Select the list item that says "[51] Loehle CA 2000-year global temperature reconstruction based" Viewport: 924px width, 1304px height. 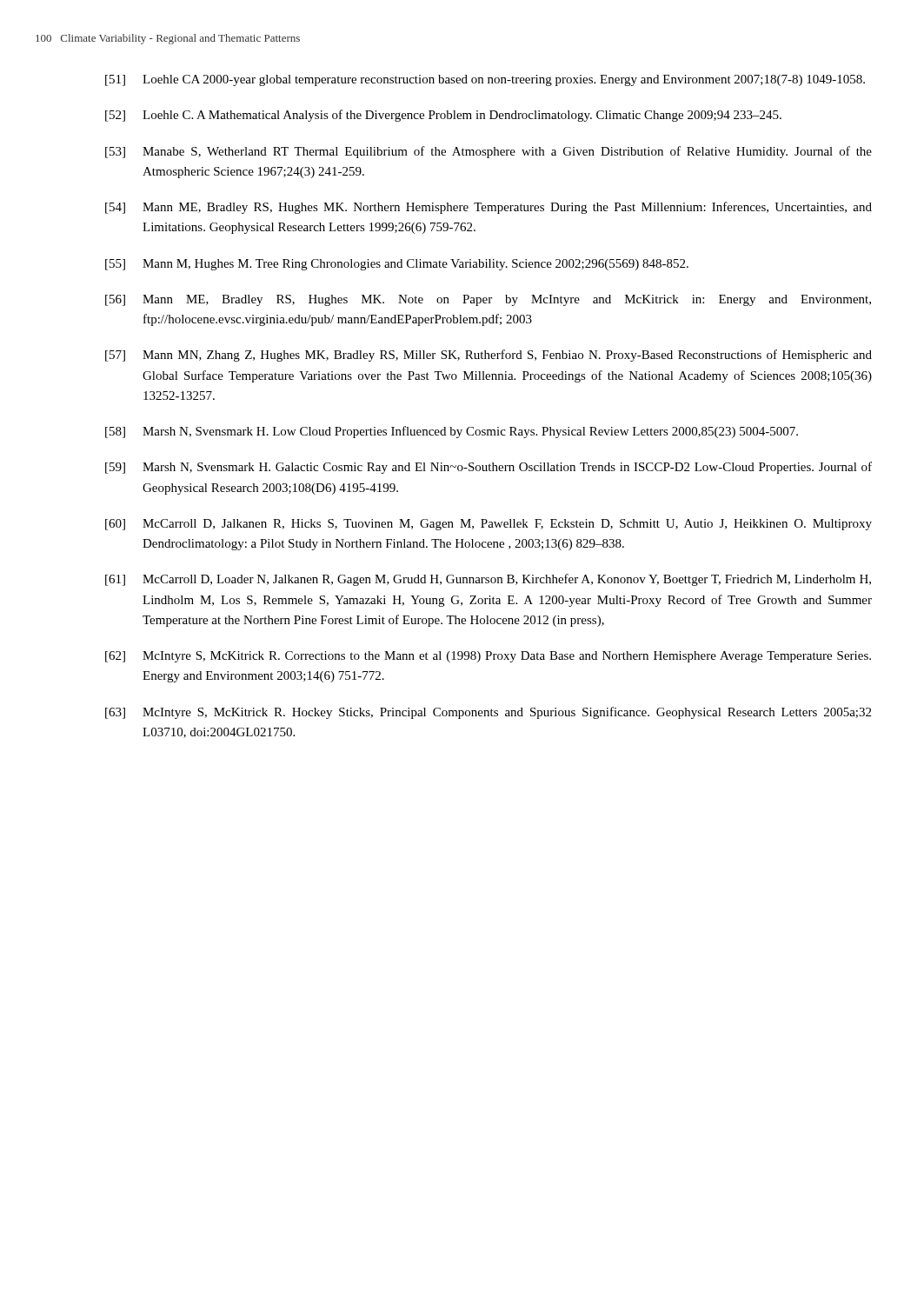(488, 80)
